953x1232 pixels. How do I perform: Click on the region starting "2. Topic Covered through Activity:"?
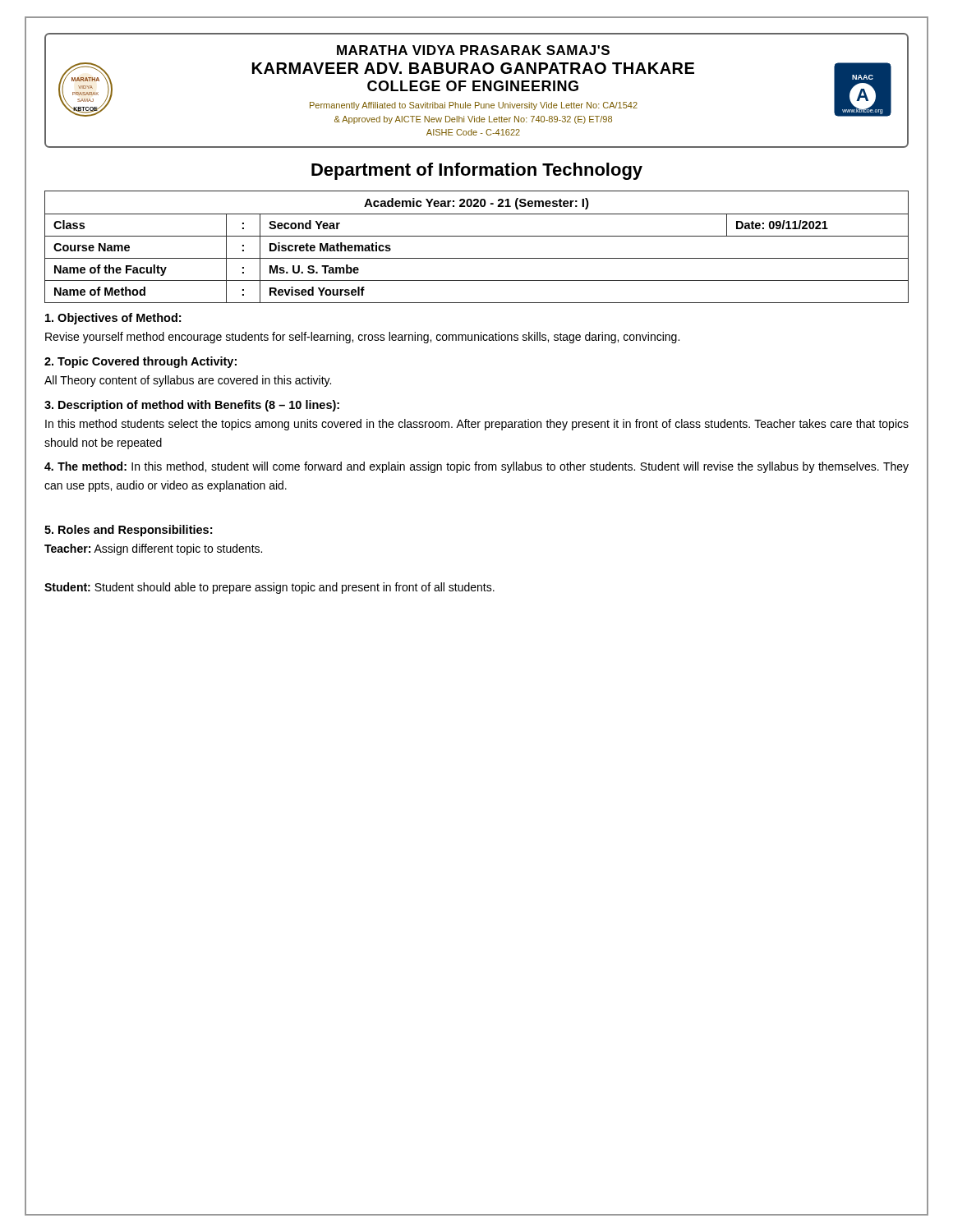click(141, 361)
